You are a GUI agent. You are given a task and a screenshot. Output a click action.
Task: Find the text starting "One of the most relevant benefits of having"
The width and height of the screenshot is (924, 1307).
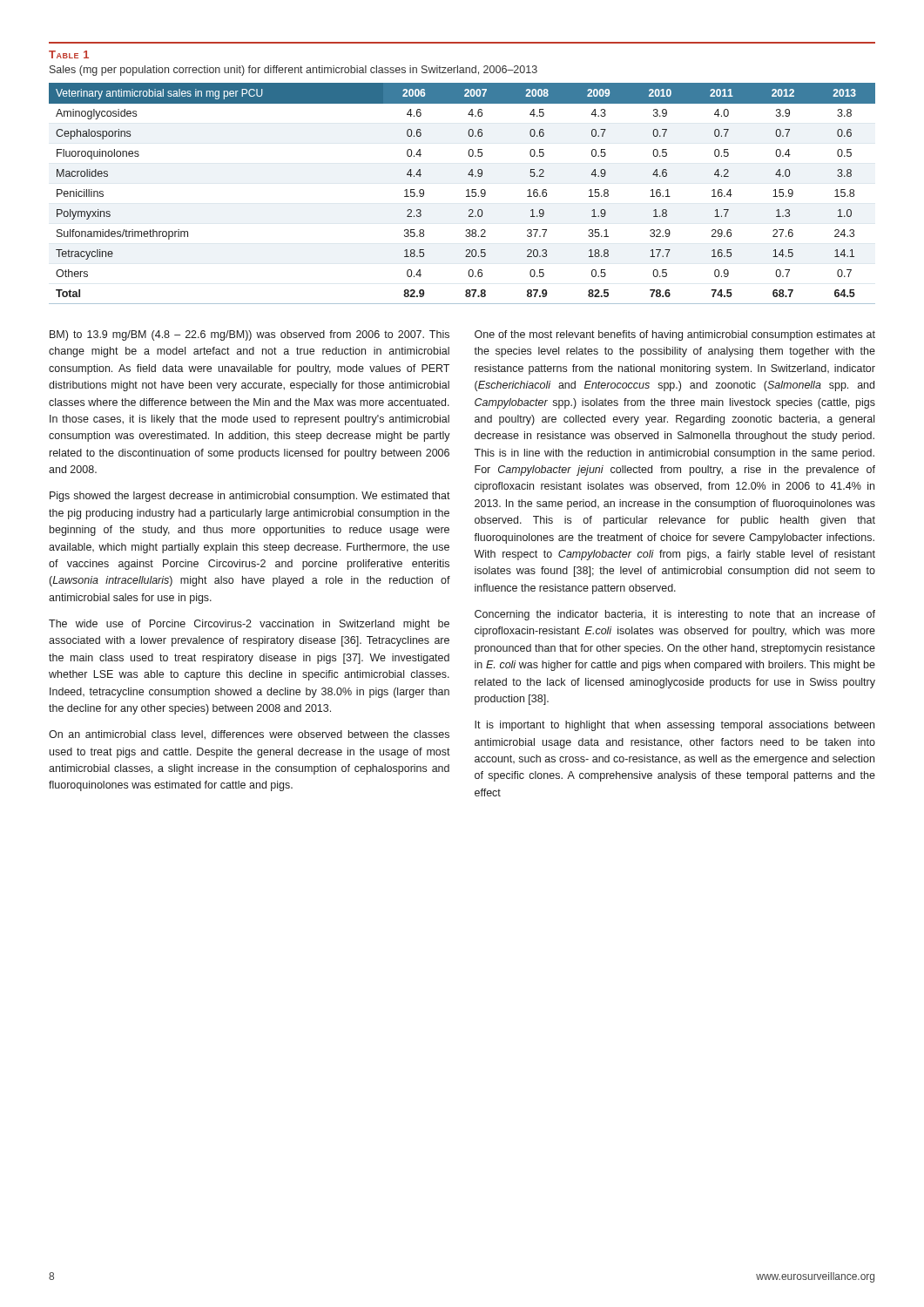click(675, 461)
